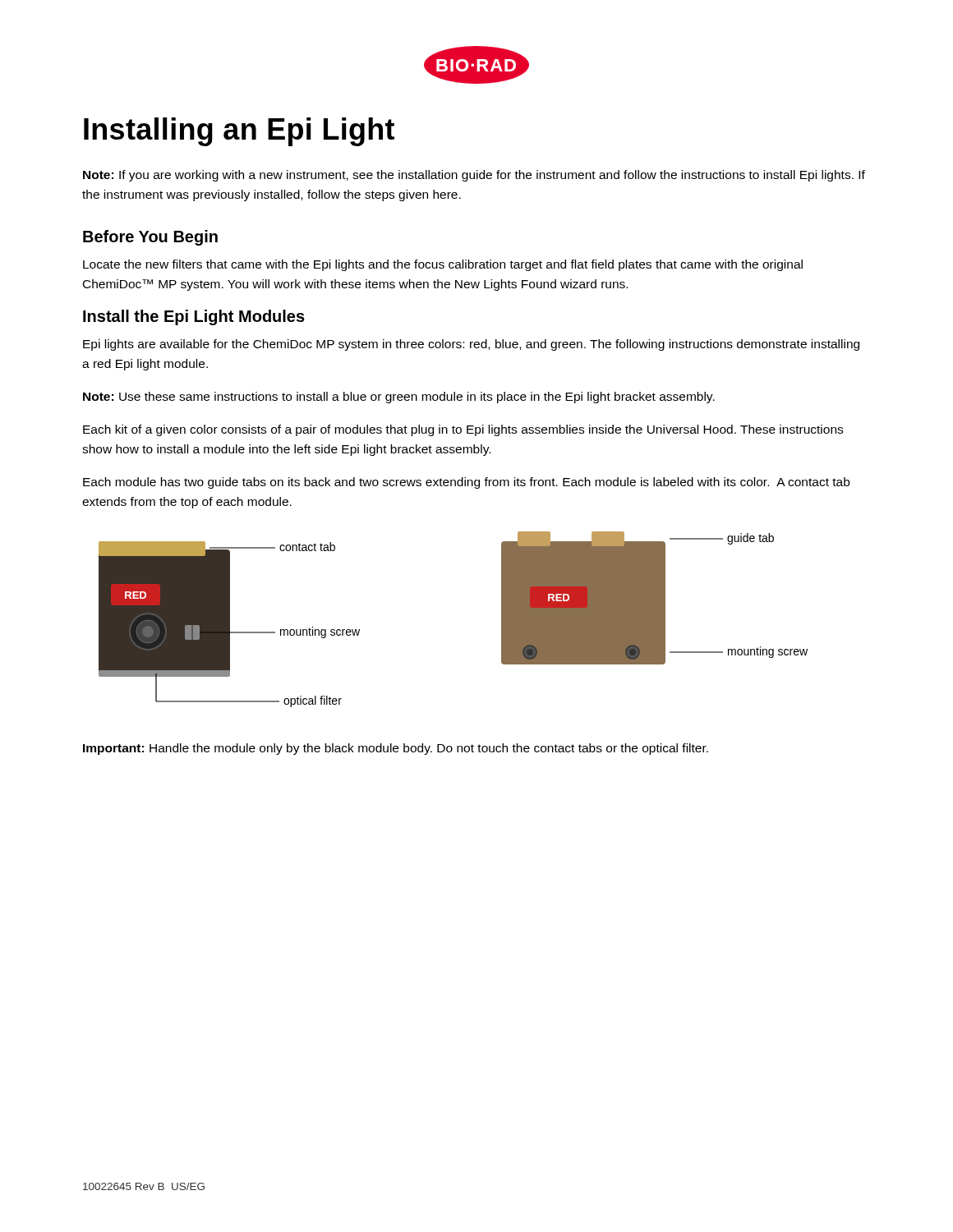The height and width of the screenshot is (1232, 953).
Task: Select the logo
Action: [x=476, y=44]
